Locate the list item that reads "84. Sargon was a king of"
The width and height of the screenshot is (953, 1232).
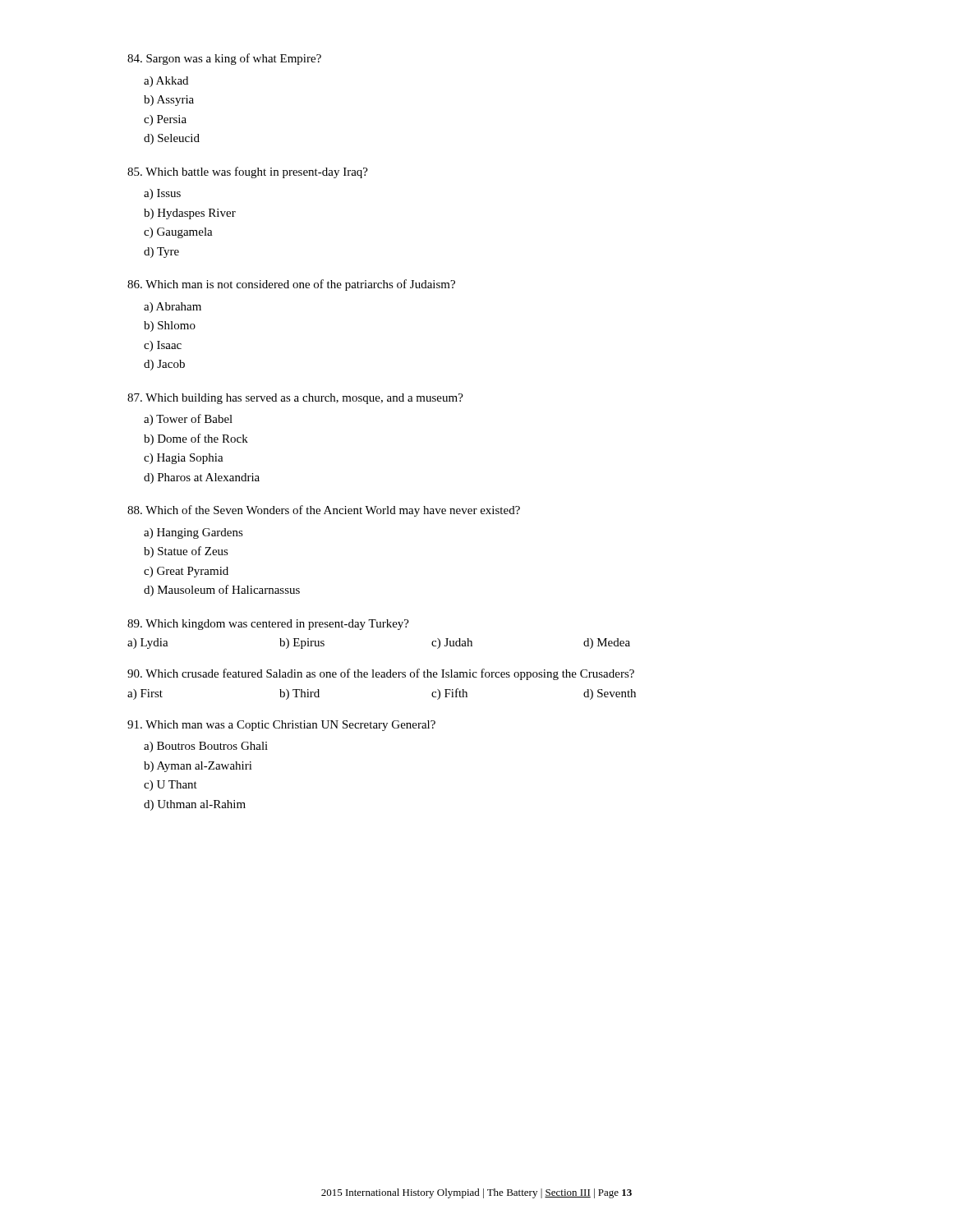click(x=224, y=58)
